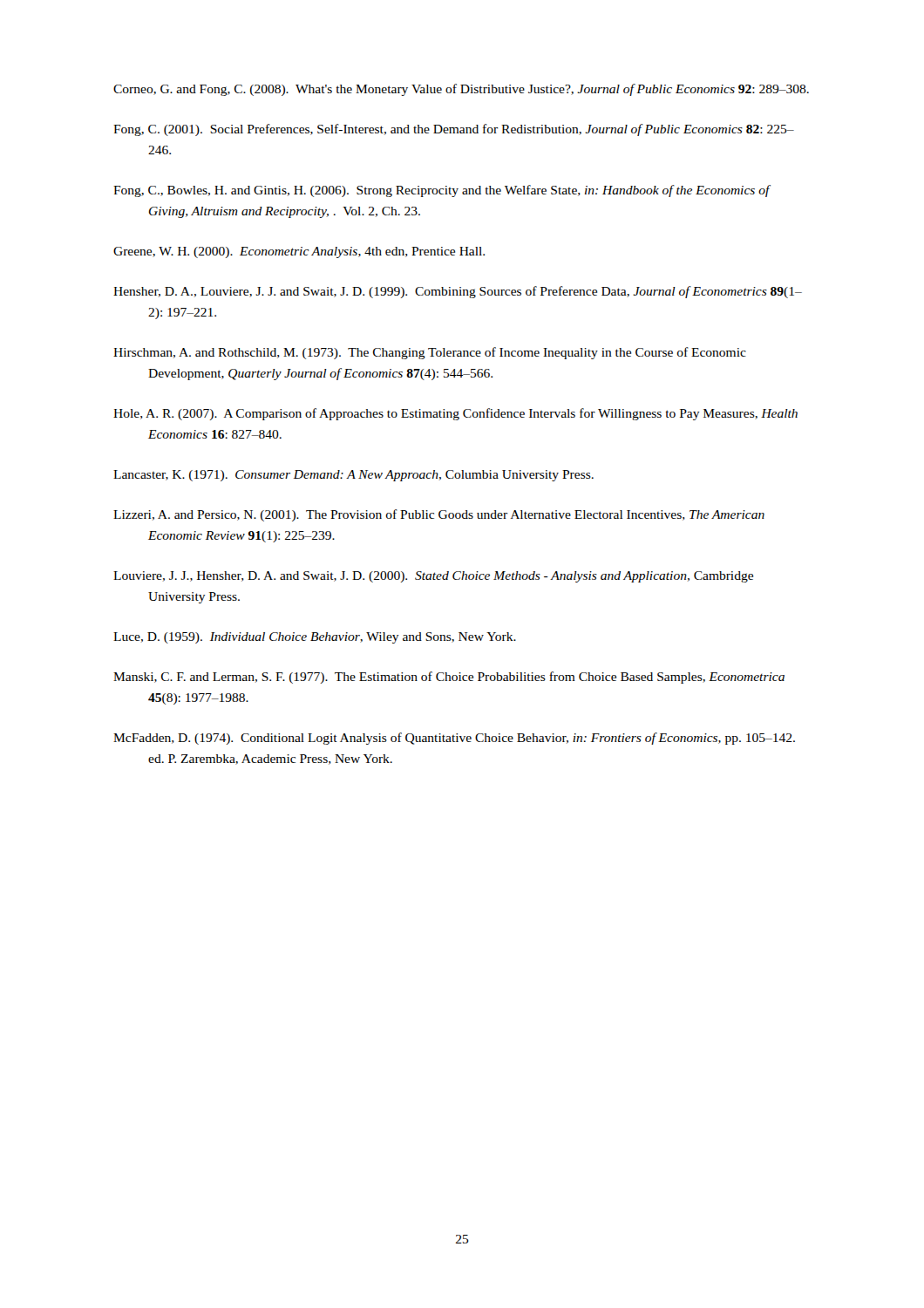Point to the block beginning "Greene, W. H. (2000). Econometric"

pos(299,251)
